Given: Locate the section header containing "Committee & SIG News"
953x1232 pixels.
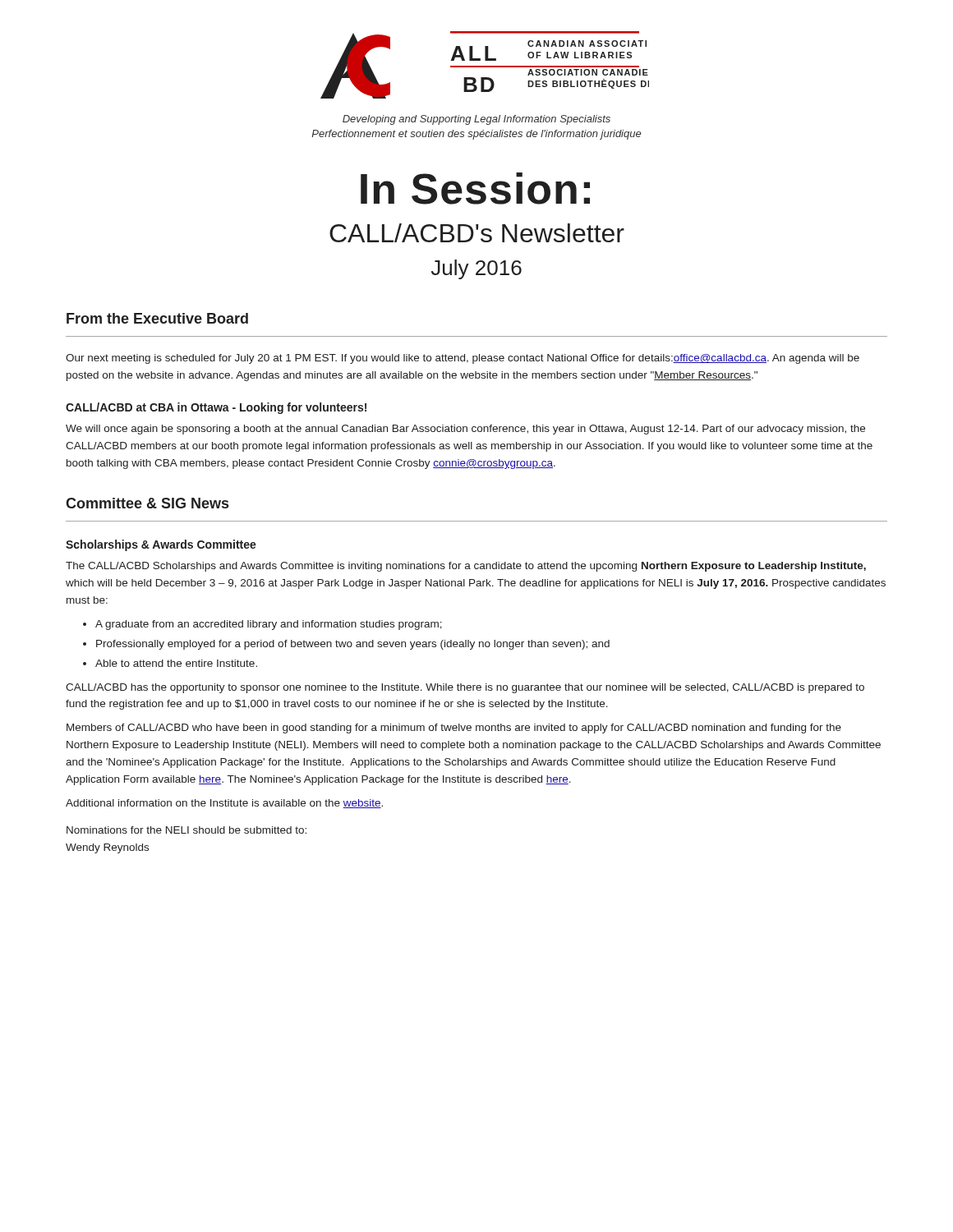Looking at the screenshot, I should click(x=148, y=503).
